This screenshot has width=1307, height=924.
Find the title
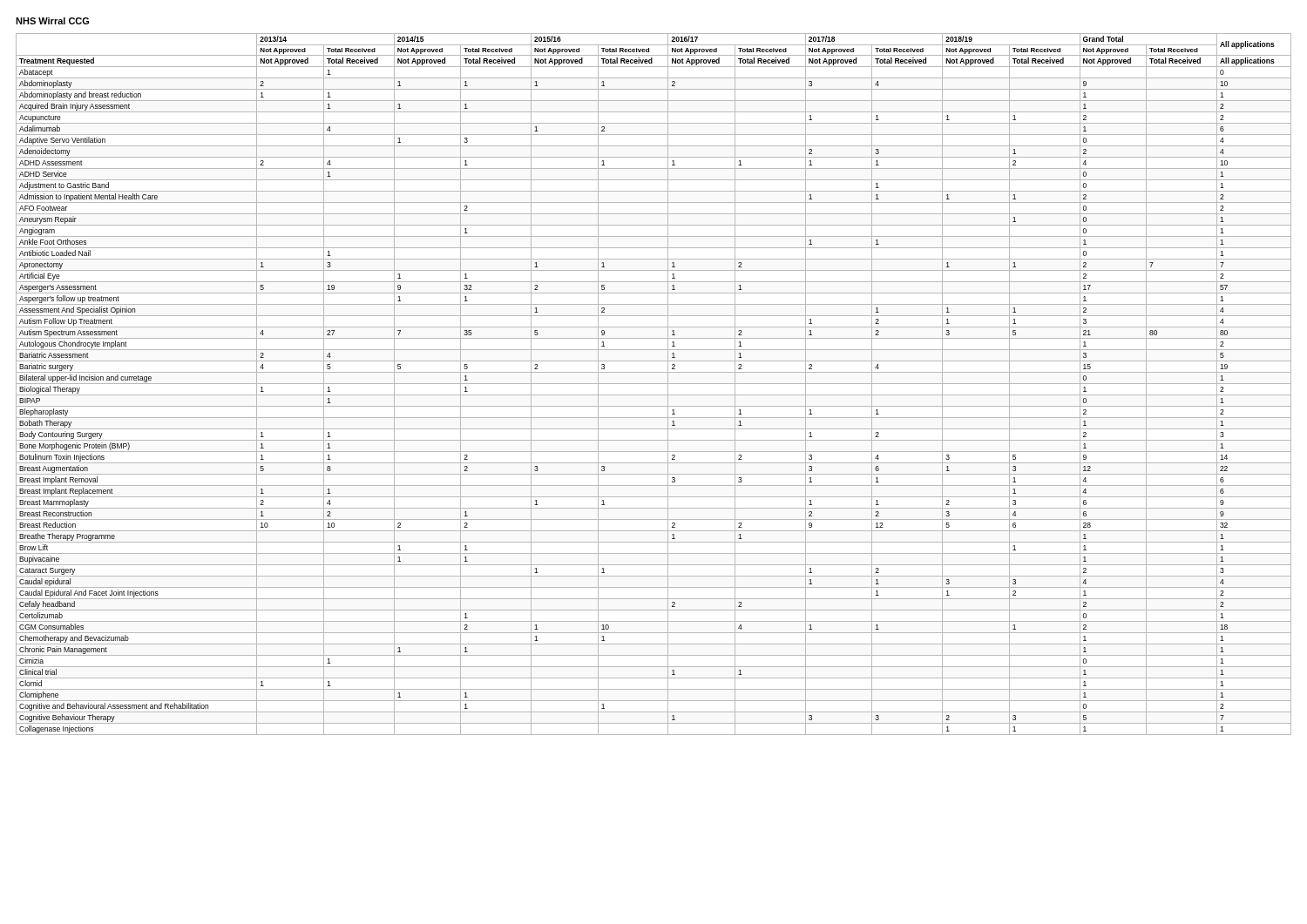53,21
